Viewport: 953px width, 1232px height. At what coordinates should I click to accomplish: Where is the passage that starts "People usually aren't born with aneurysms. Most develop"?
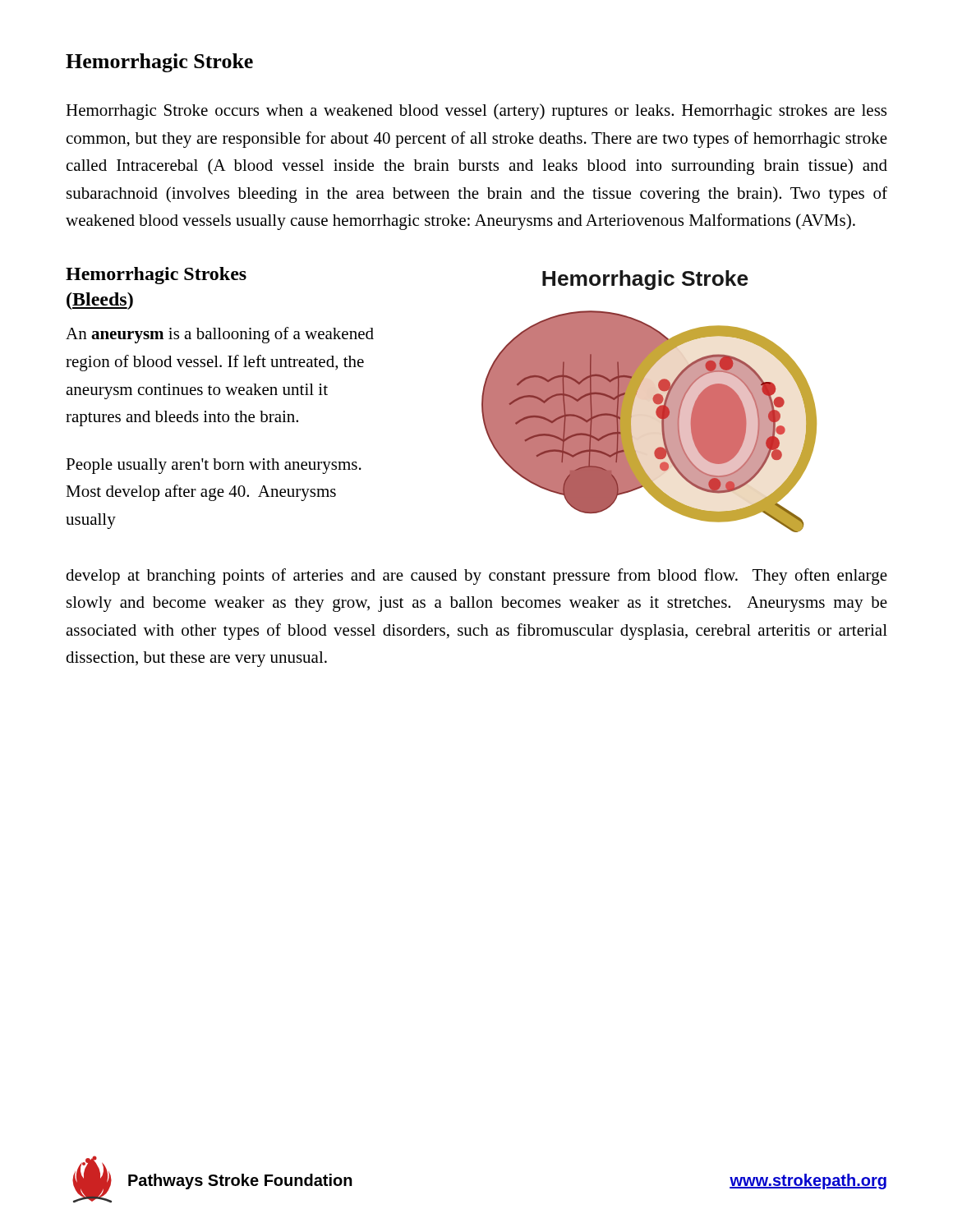tap(226, 492)
